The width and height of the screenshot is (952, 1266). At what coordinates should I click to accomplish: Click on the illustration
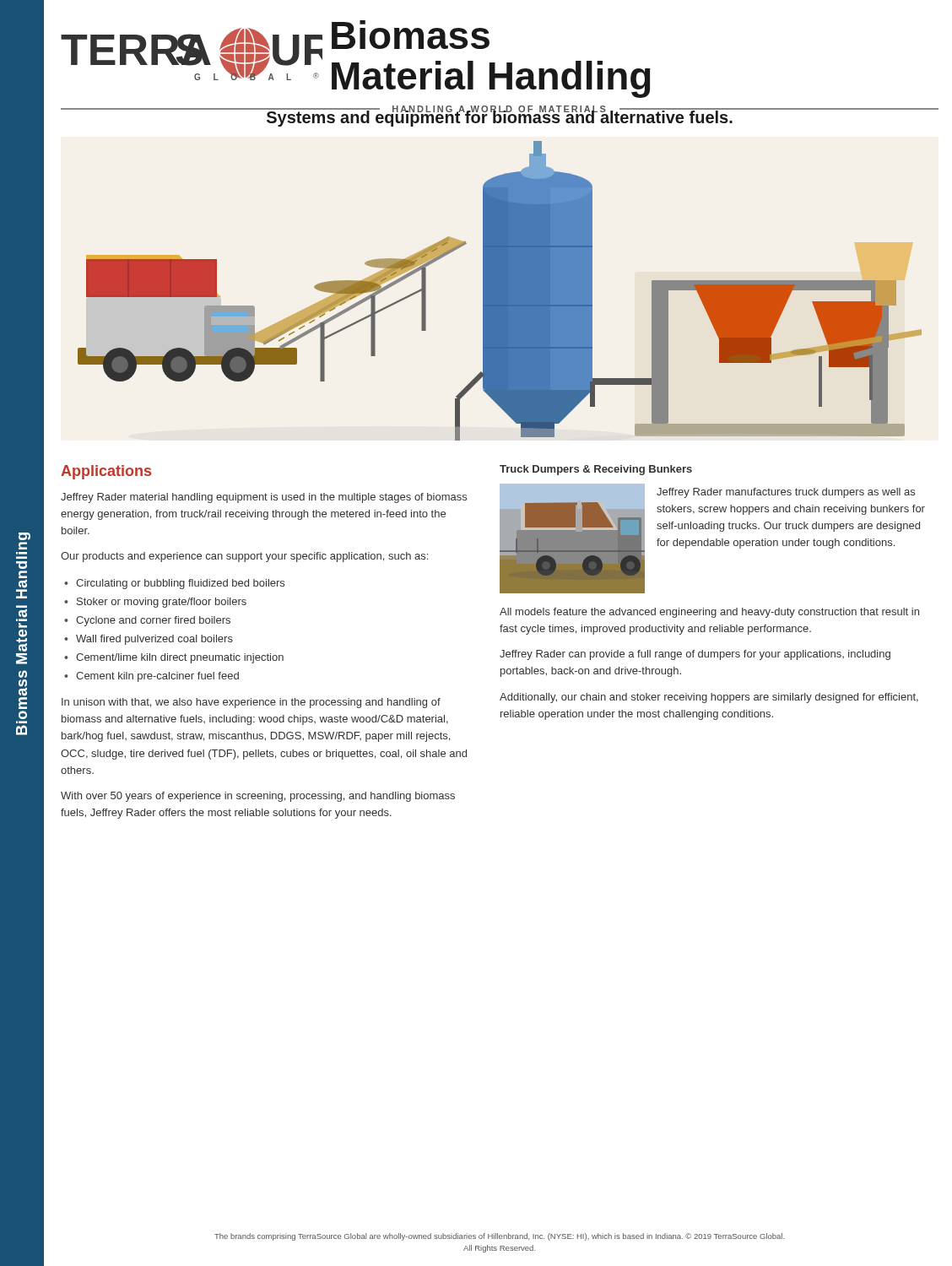(x=500, y=289)
